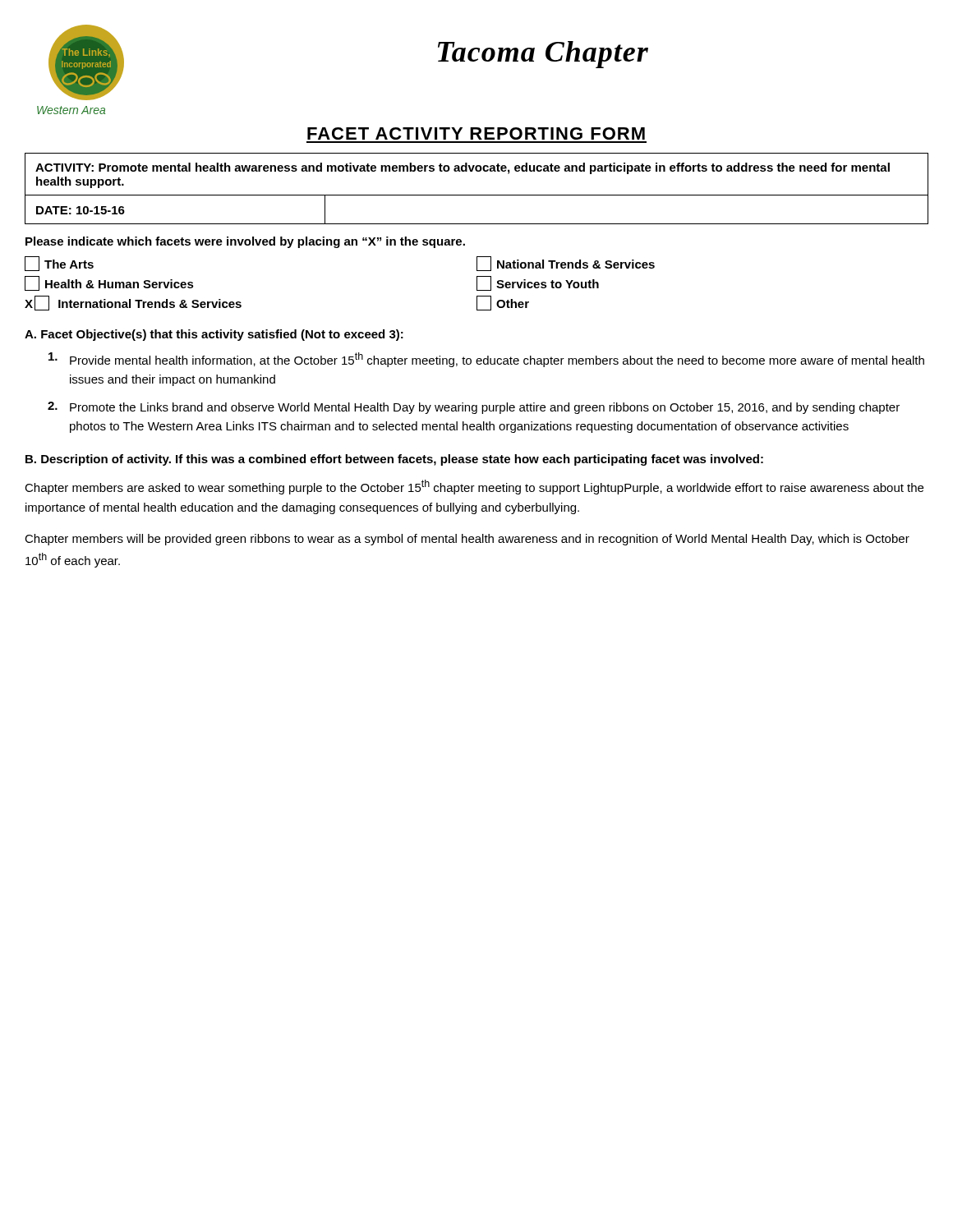
Task: Where is the passage that starts "Chapter members will be provided green ribbons to"?
Action: tap(467, 549)
